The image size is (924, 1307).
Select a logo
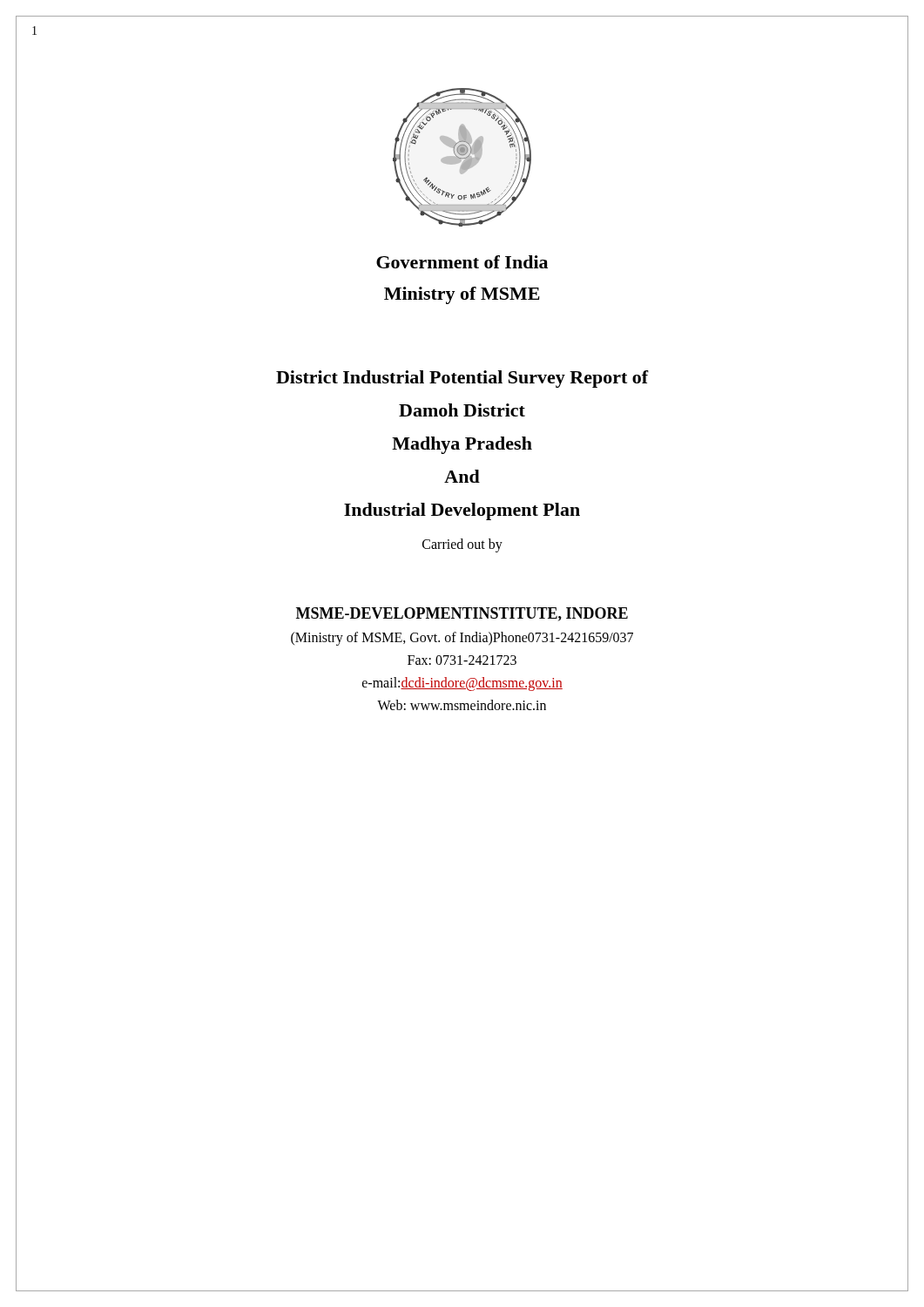click(462, 157)
